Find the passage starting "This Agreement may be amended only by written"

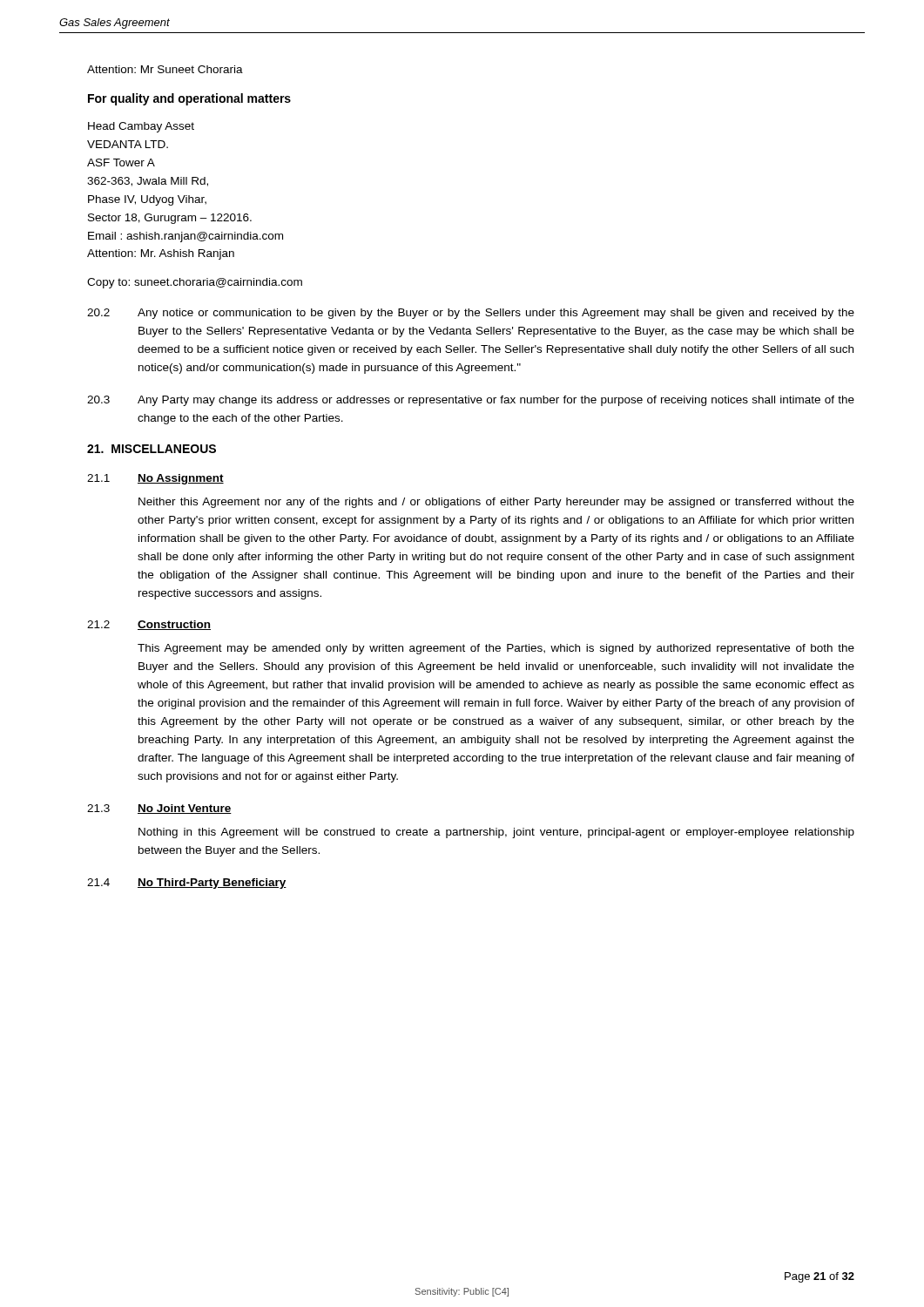[x=496, y=712]
